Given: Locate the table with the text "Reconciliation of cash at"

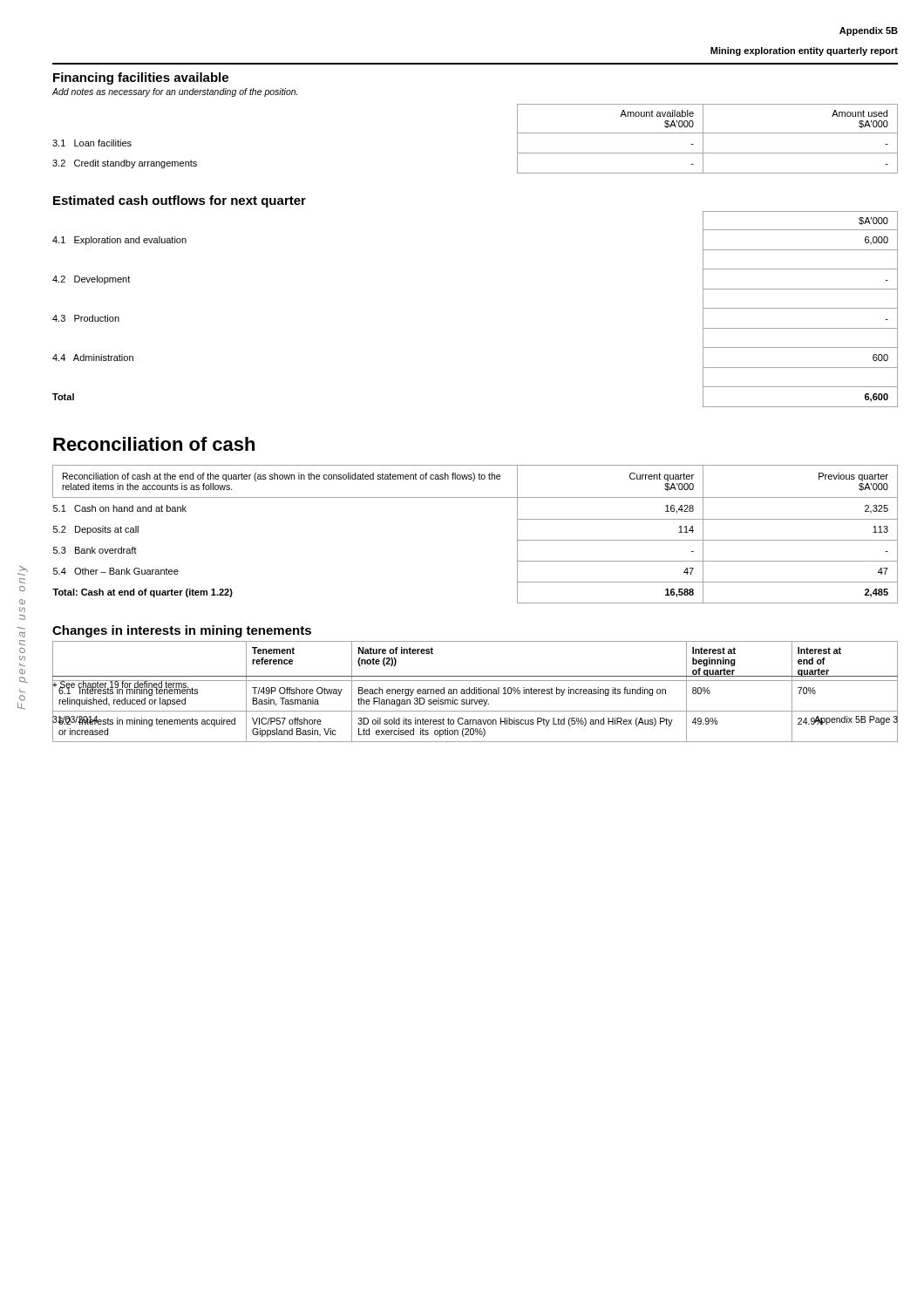Looking at the screenshot, I should point(475,534).
